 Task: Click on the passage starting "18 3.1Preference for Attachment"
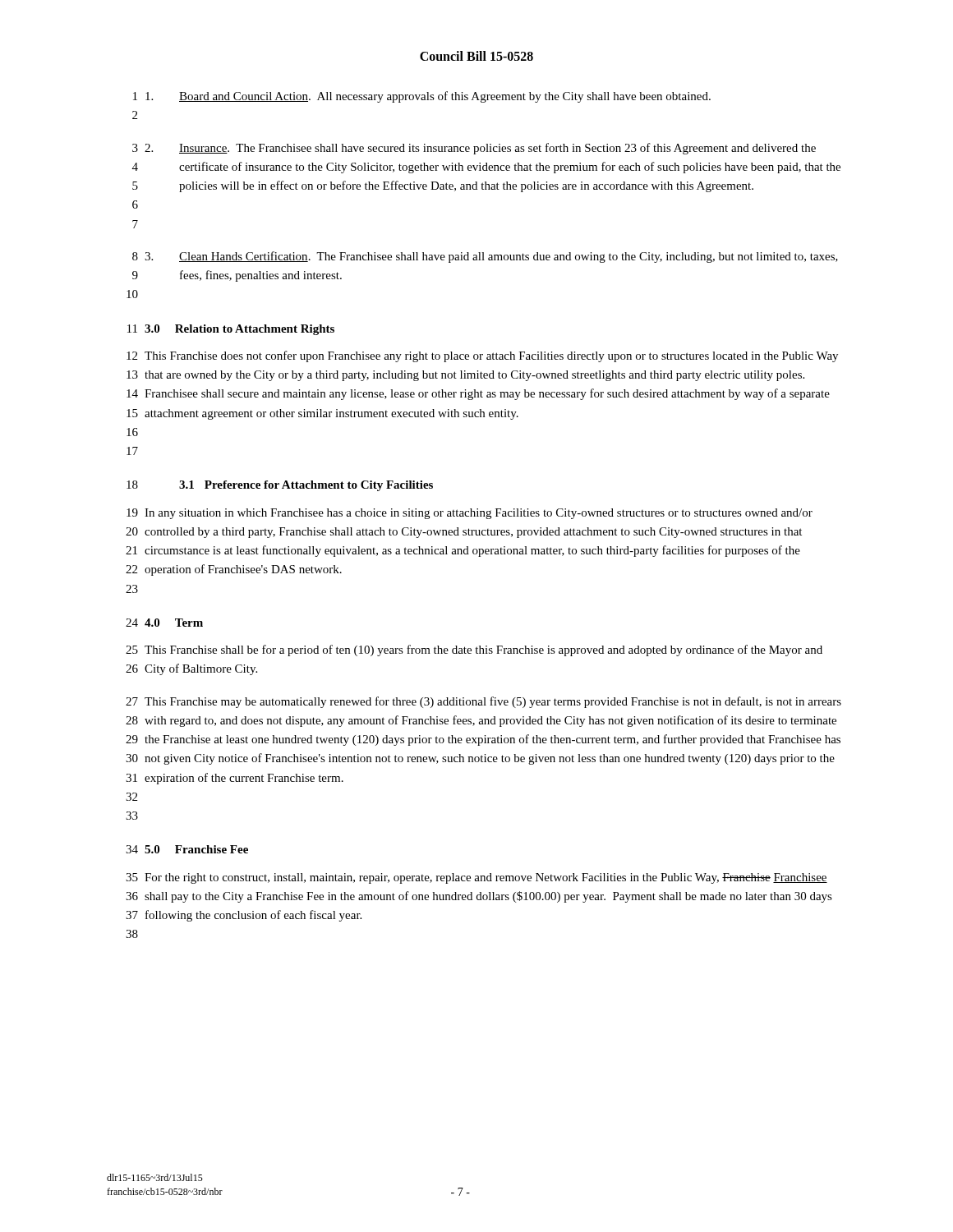coord(270,485)
